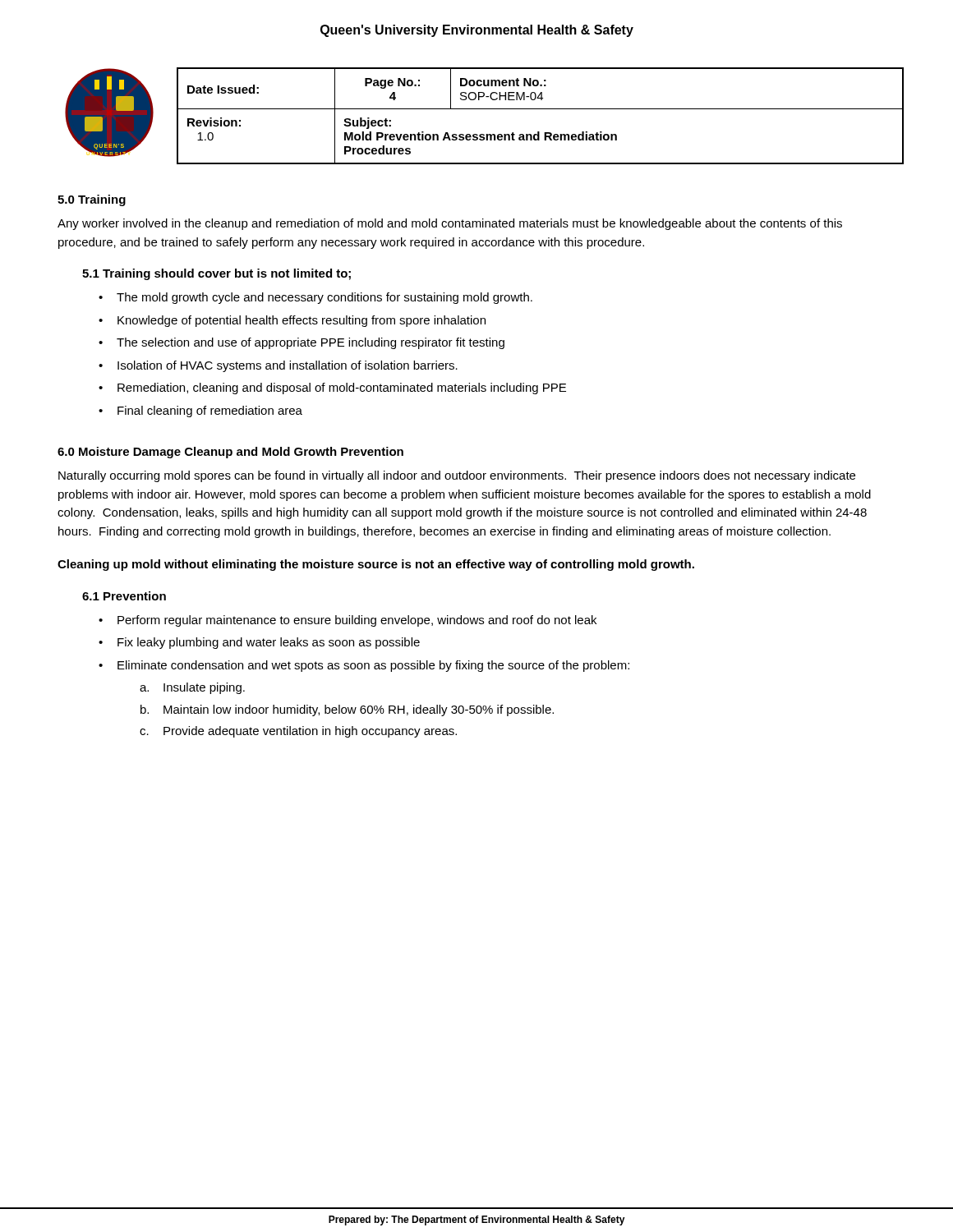Viewport: 953px width, 1232px height.
Task: Find the text block starting "Any worker involved in the cleanup and remediation"
Action: [x=450, y=232]
